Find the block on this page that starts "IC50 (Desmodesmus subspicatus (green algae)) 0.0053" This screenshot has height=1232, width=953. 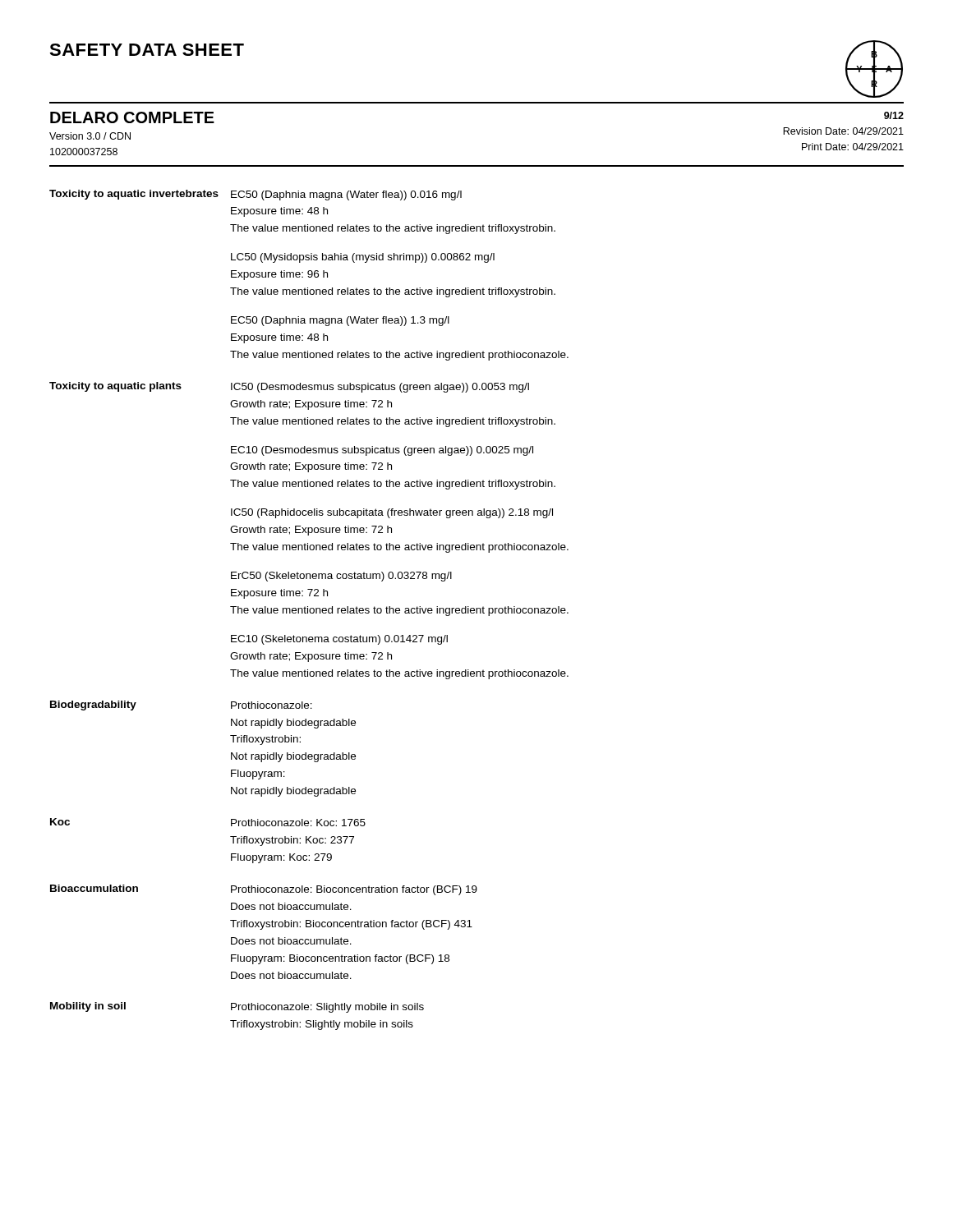click(x=393, y=403)
